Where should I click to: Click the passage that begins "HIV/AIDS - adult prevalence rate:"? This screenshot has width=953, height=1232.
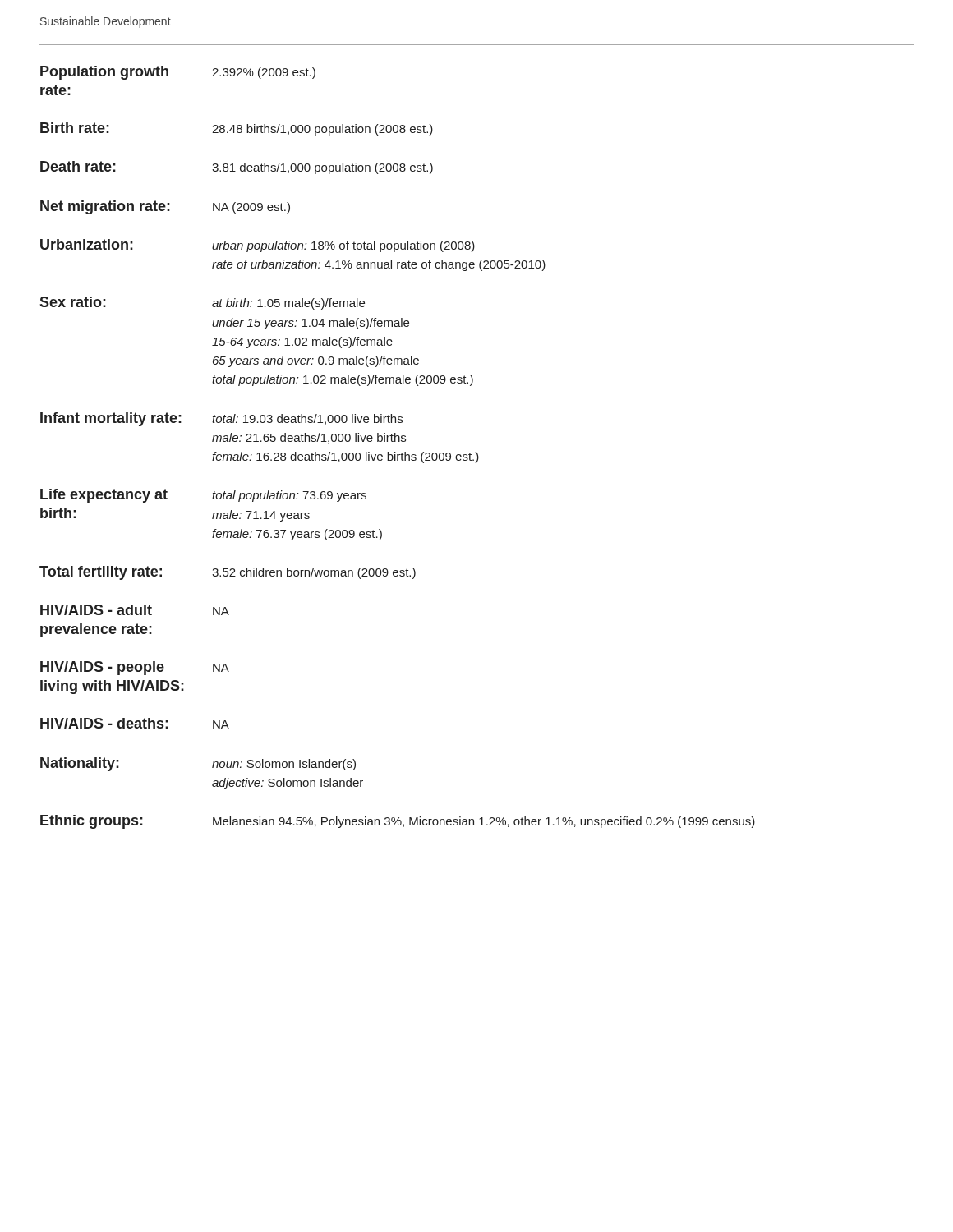(135, 610)
